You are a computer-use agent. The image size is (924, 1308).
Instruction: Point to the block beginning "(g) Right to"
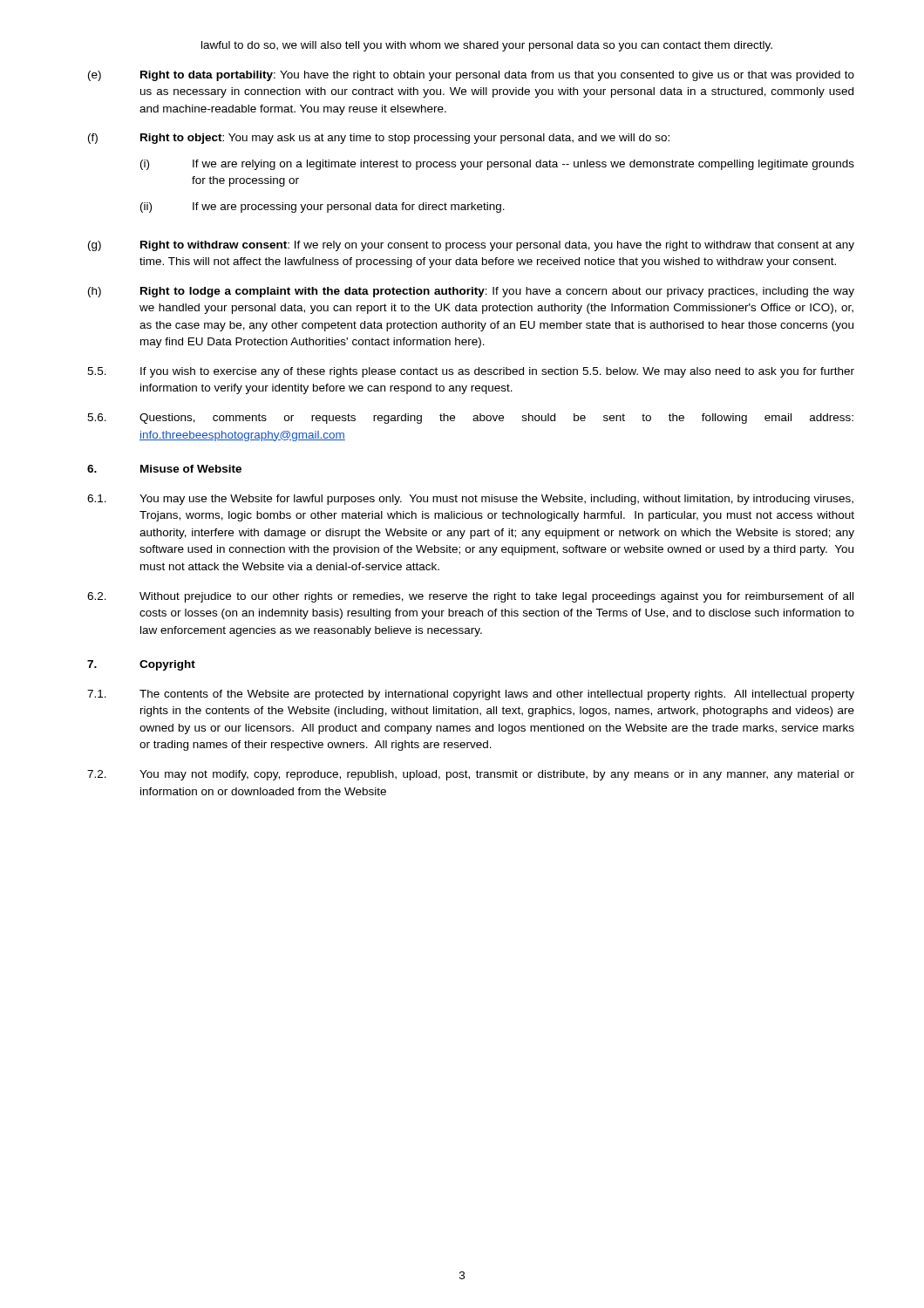point(471,253)
